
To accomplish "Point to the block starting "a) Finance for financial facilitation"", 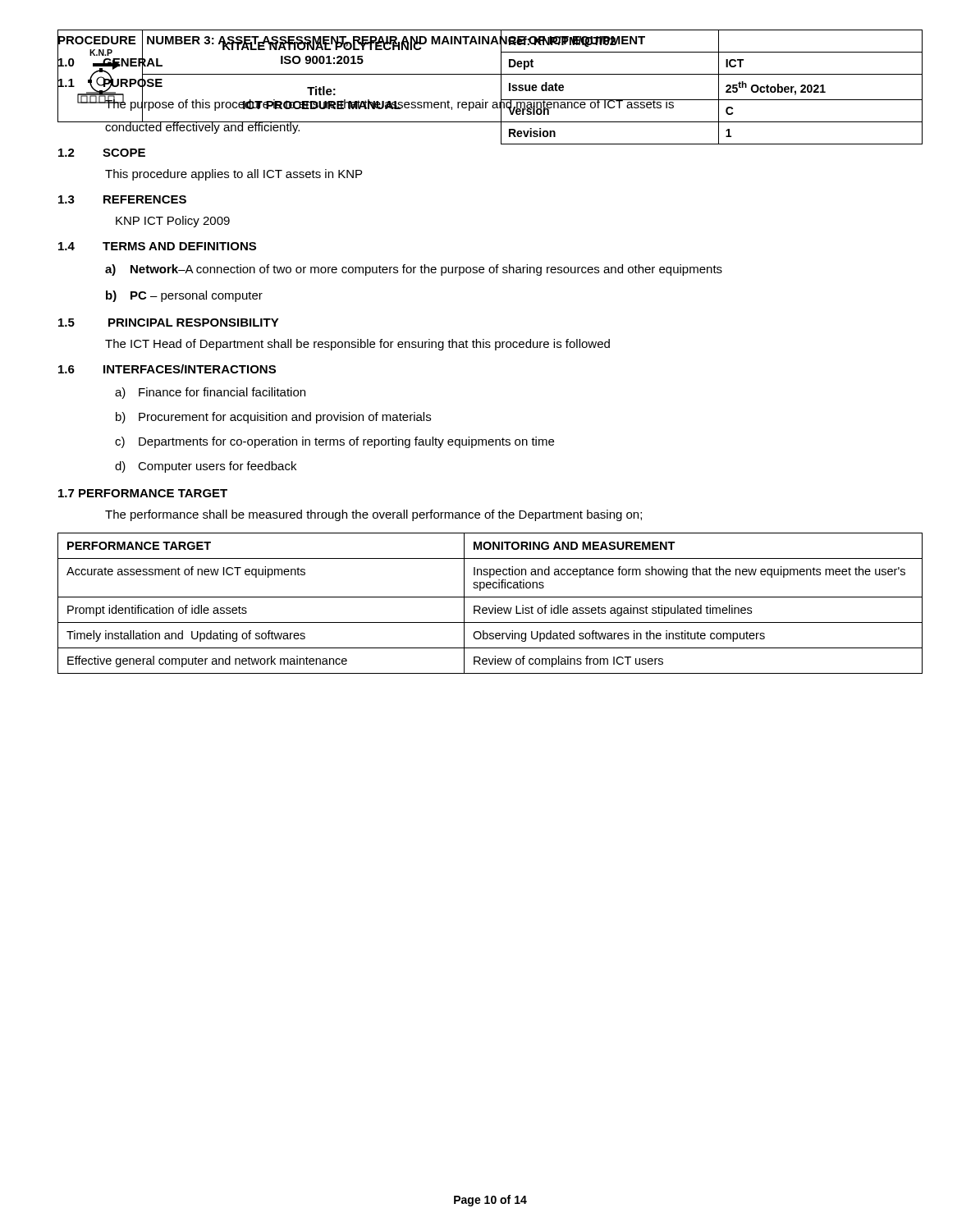I will (211, 392).
